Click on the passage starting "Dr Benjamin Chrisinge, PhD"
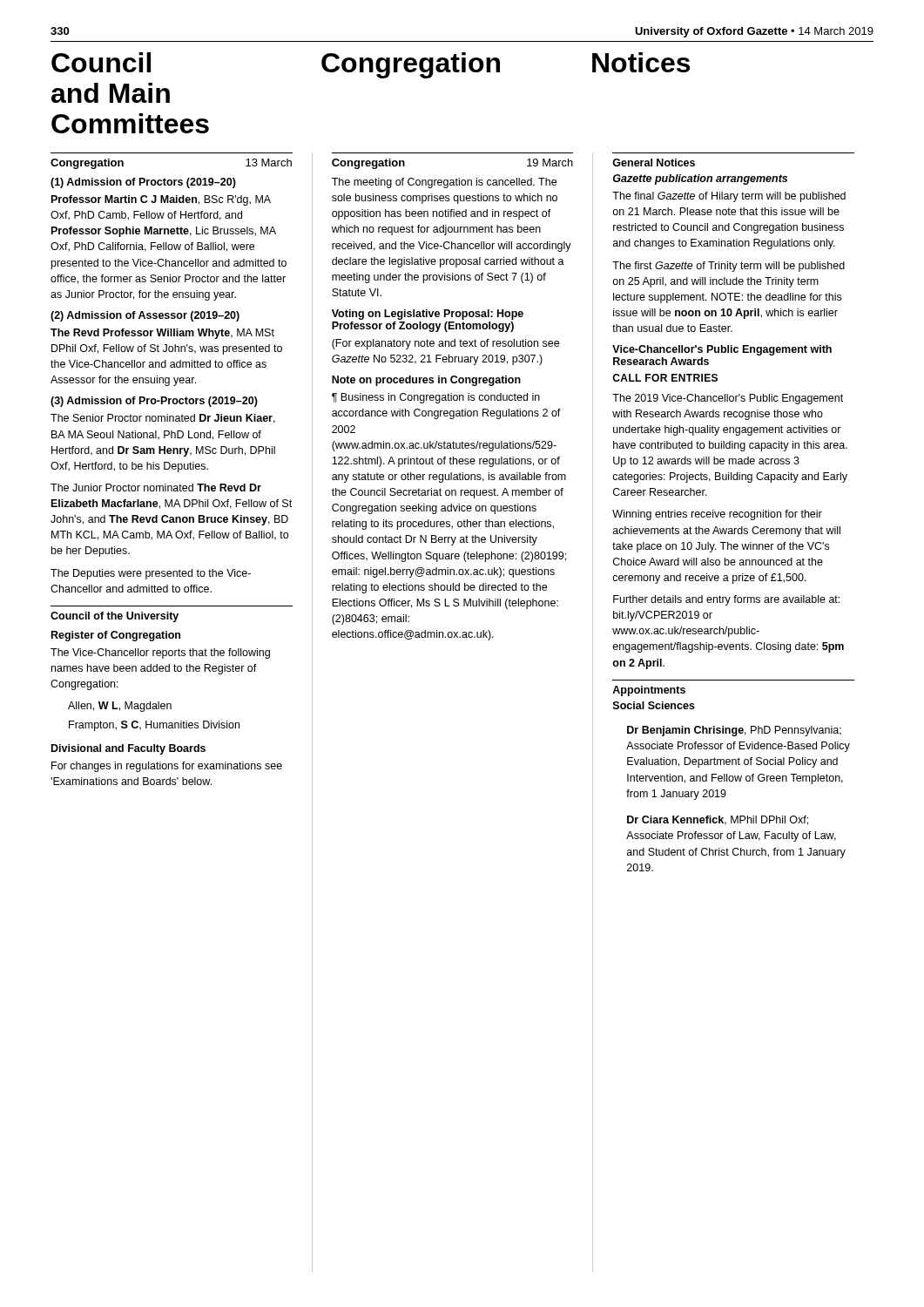Viewport: 924px width, 1307px height. 738,762
